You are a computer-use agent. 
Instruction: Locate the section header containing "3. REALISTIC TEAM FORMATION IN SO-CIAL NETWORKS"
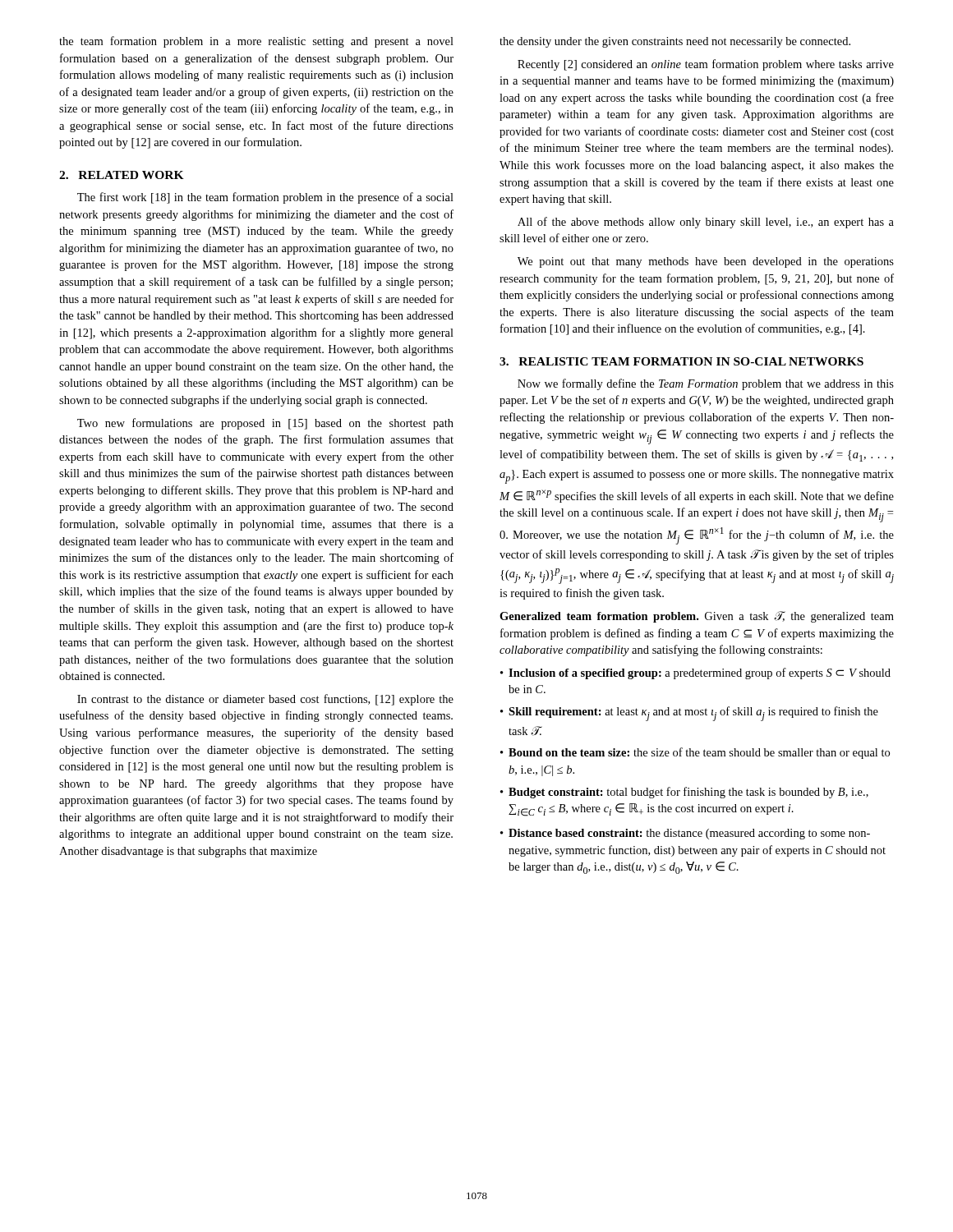(x=697, y=361)
